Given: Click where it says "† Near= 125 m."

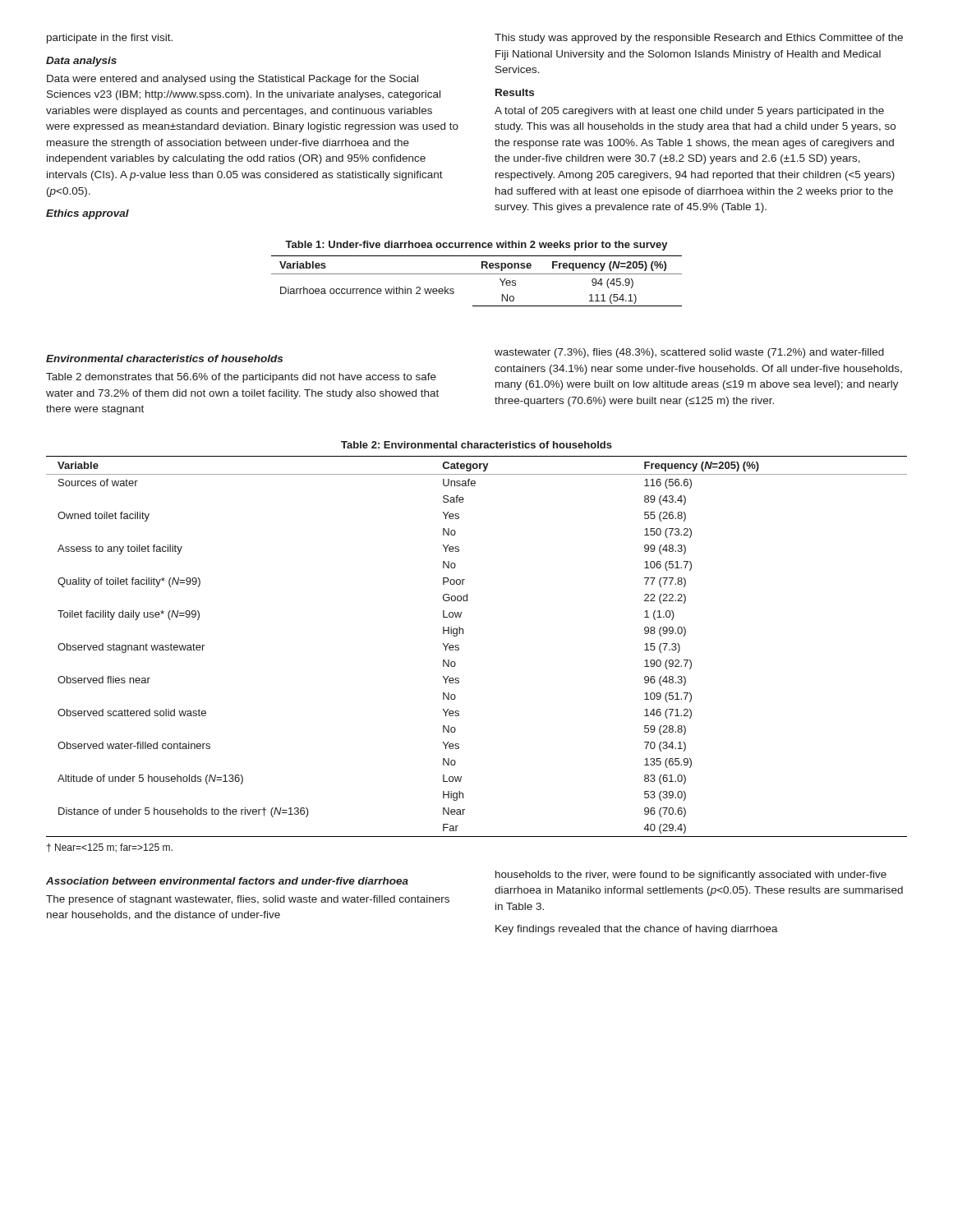Looking at the screenshot, I should click(x=110, y=847).
